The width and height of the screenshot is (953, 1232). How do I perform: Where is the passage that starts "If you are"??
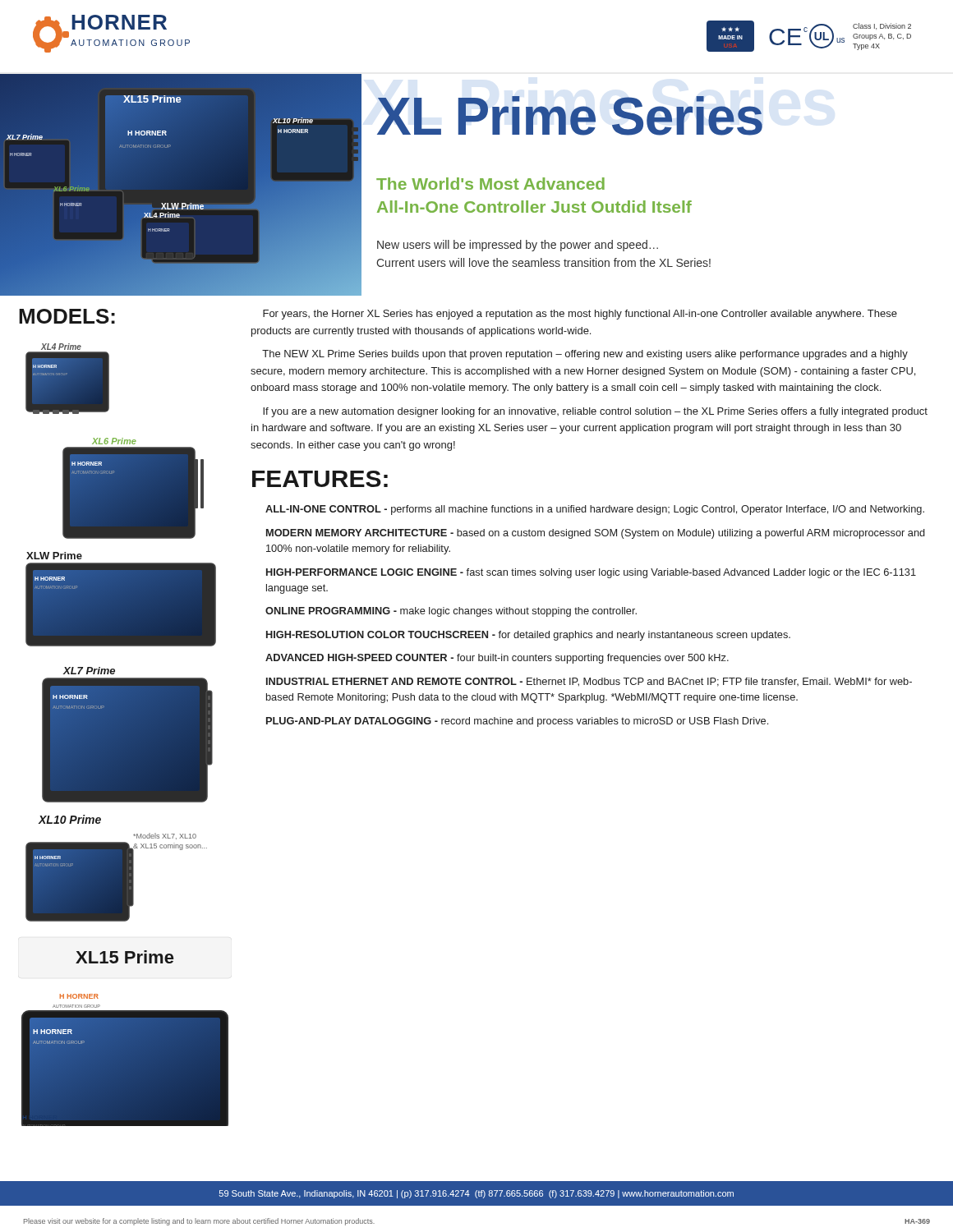pyautogui.click(x=589, y=428)
